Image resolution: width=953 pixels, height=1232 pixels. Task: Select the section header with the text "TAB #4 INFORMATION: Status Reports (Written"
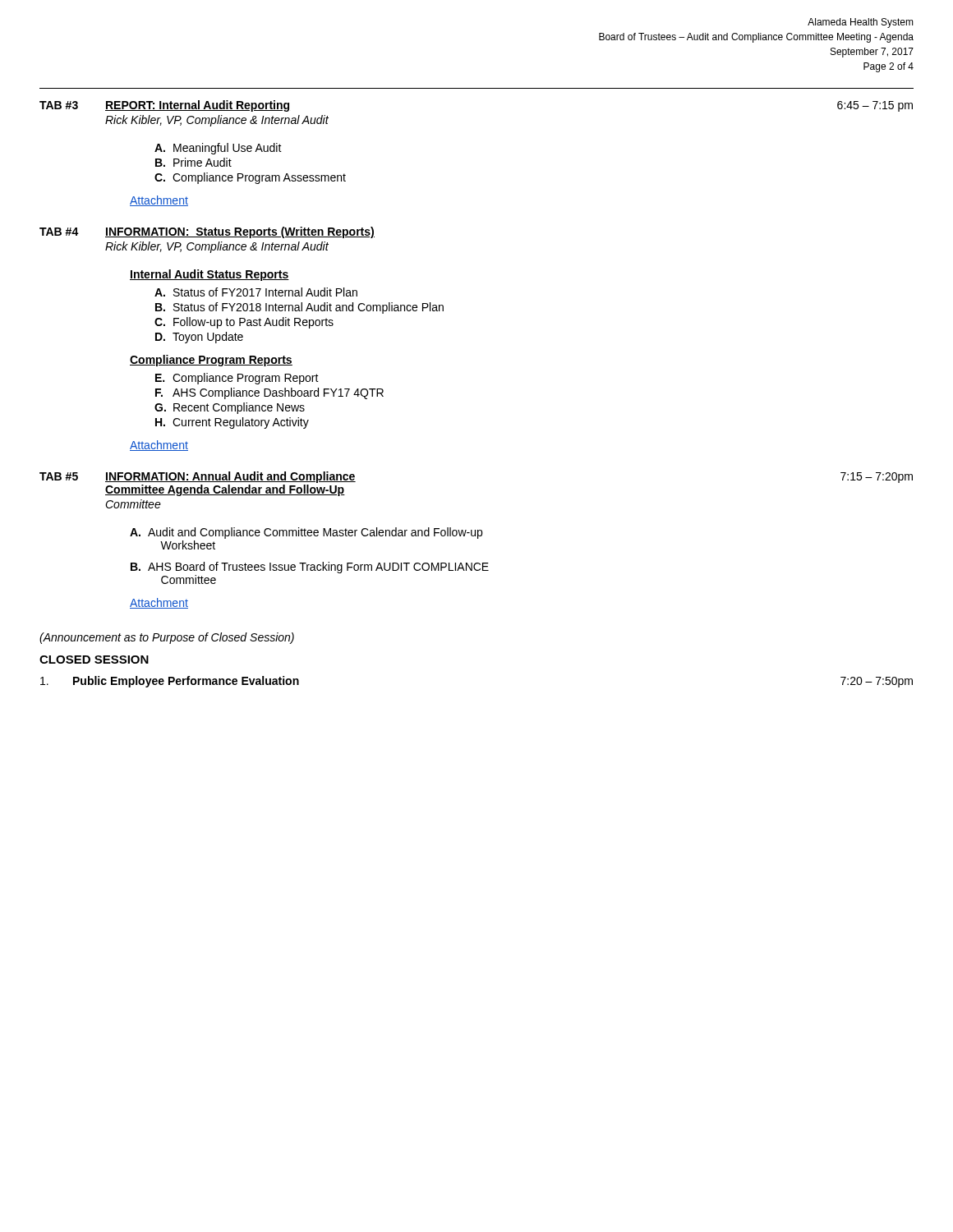207,232
